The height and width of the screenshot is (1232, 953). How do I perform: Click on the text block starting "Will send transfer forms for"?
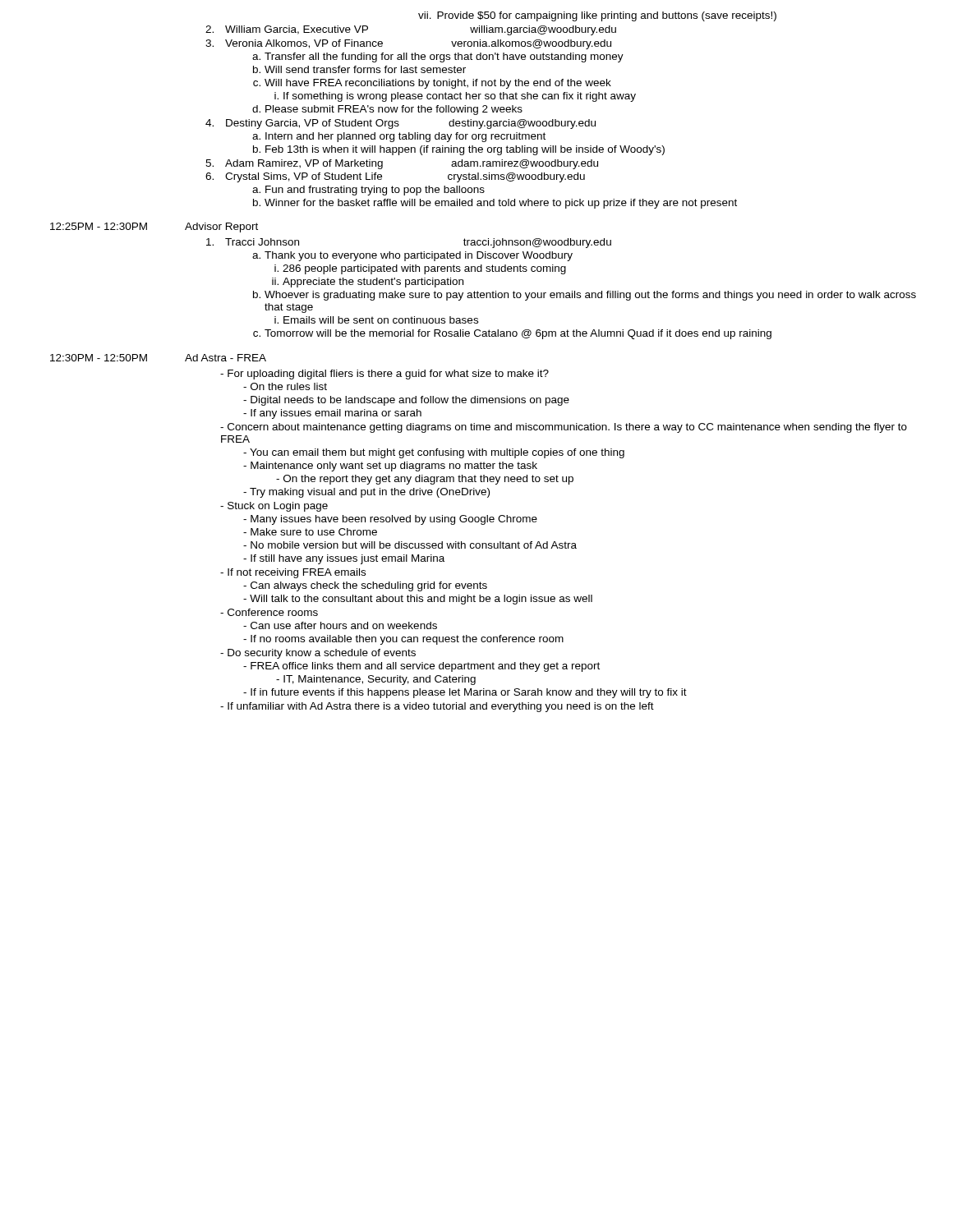point(583,69)
